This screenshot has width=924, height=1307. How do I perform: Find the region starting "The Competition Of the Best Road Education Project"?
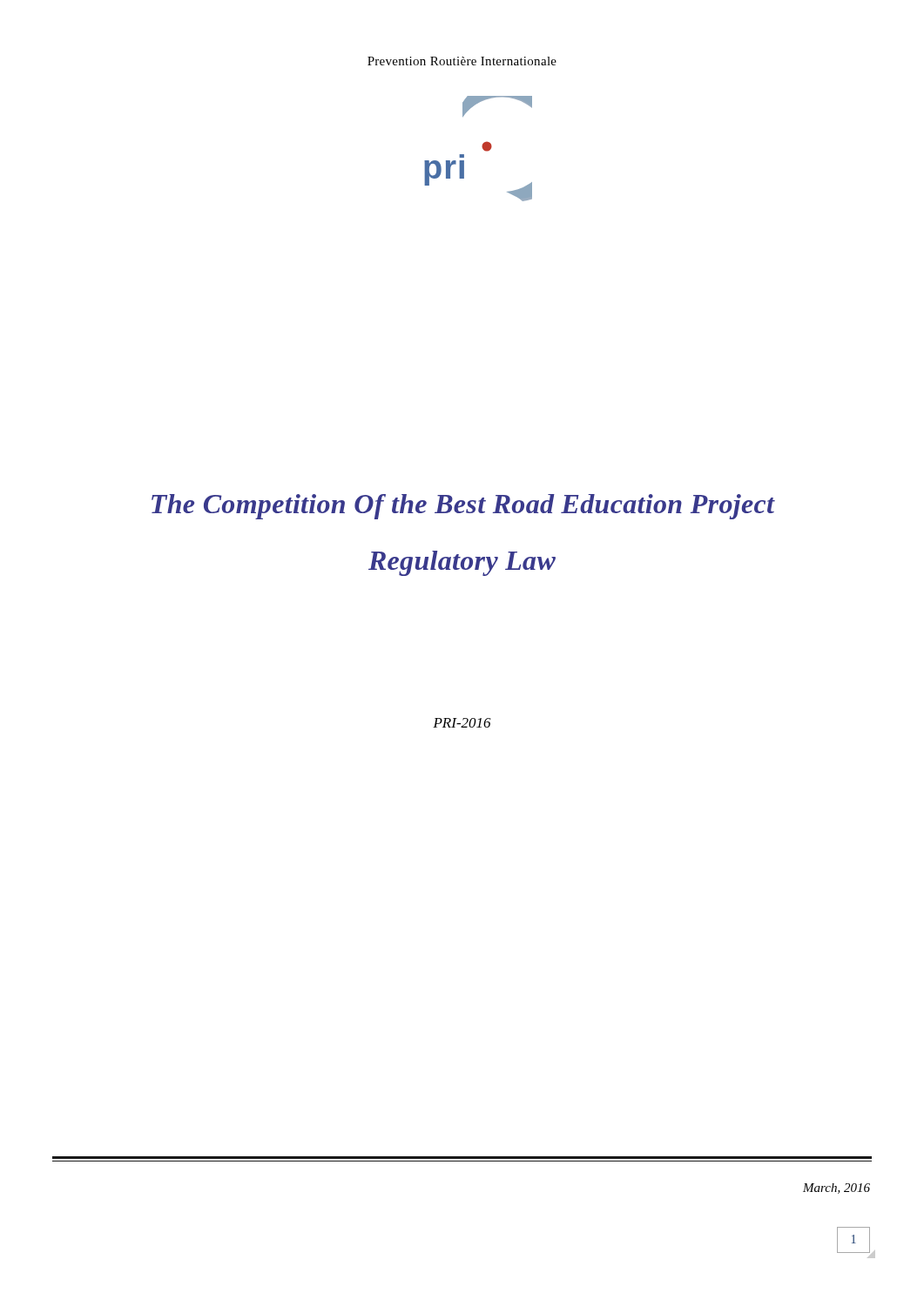[x=462, y=504]
